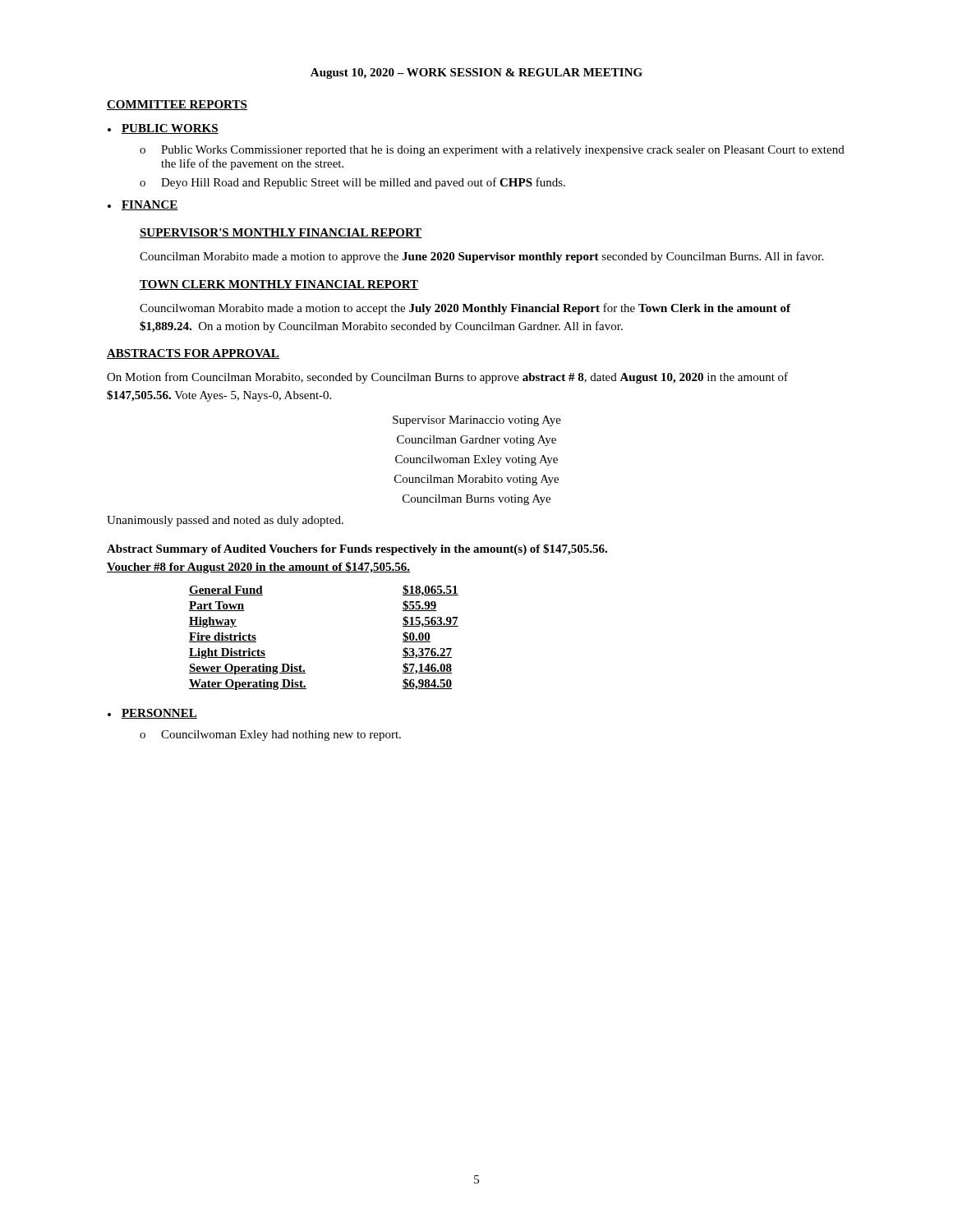
Task: Find the element starting "Unanimously passed and noted as duly adopted."
Action: [225, 520]
